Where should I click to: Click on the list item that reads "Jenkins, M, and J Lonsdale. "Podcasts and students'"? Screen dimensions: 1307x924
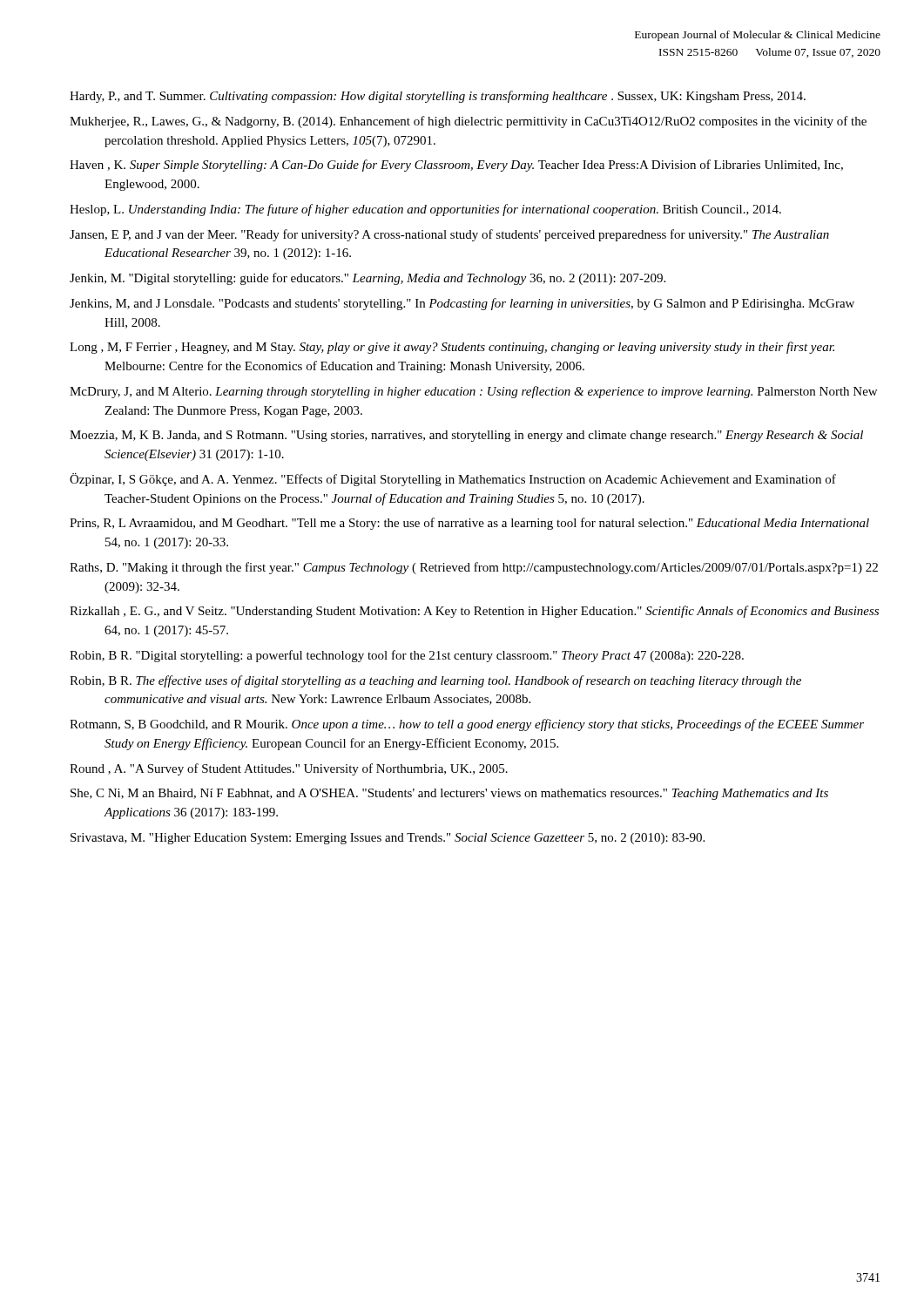[462, 313]
